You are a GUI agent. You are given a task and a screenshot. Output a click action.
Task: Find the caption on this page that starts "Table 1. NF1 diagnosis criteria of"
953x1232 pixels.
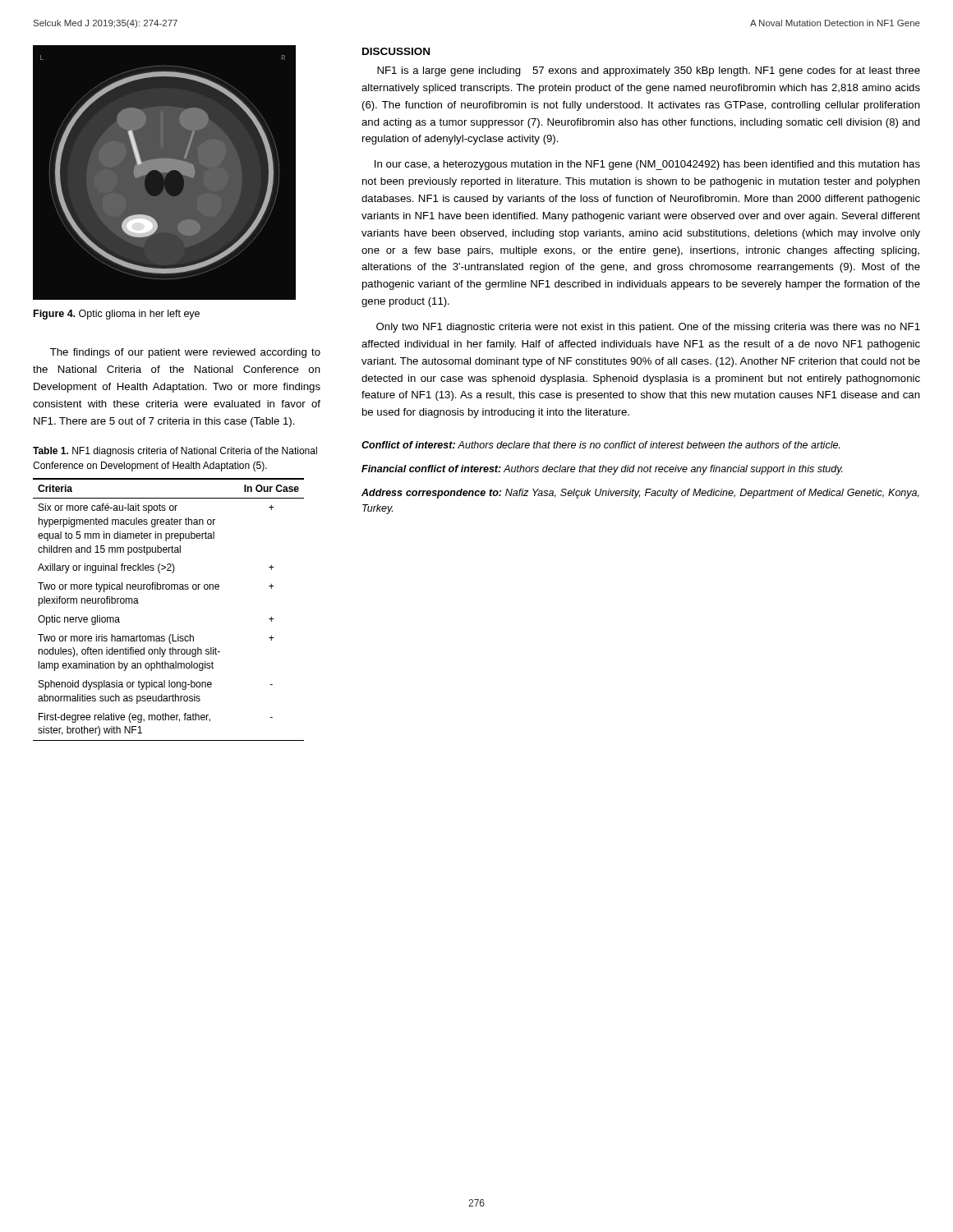pyautogui.click(x=175, y=458)
